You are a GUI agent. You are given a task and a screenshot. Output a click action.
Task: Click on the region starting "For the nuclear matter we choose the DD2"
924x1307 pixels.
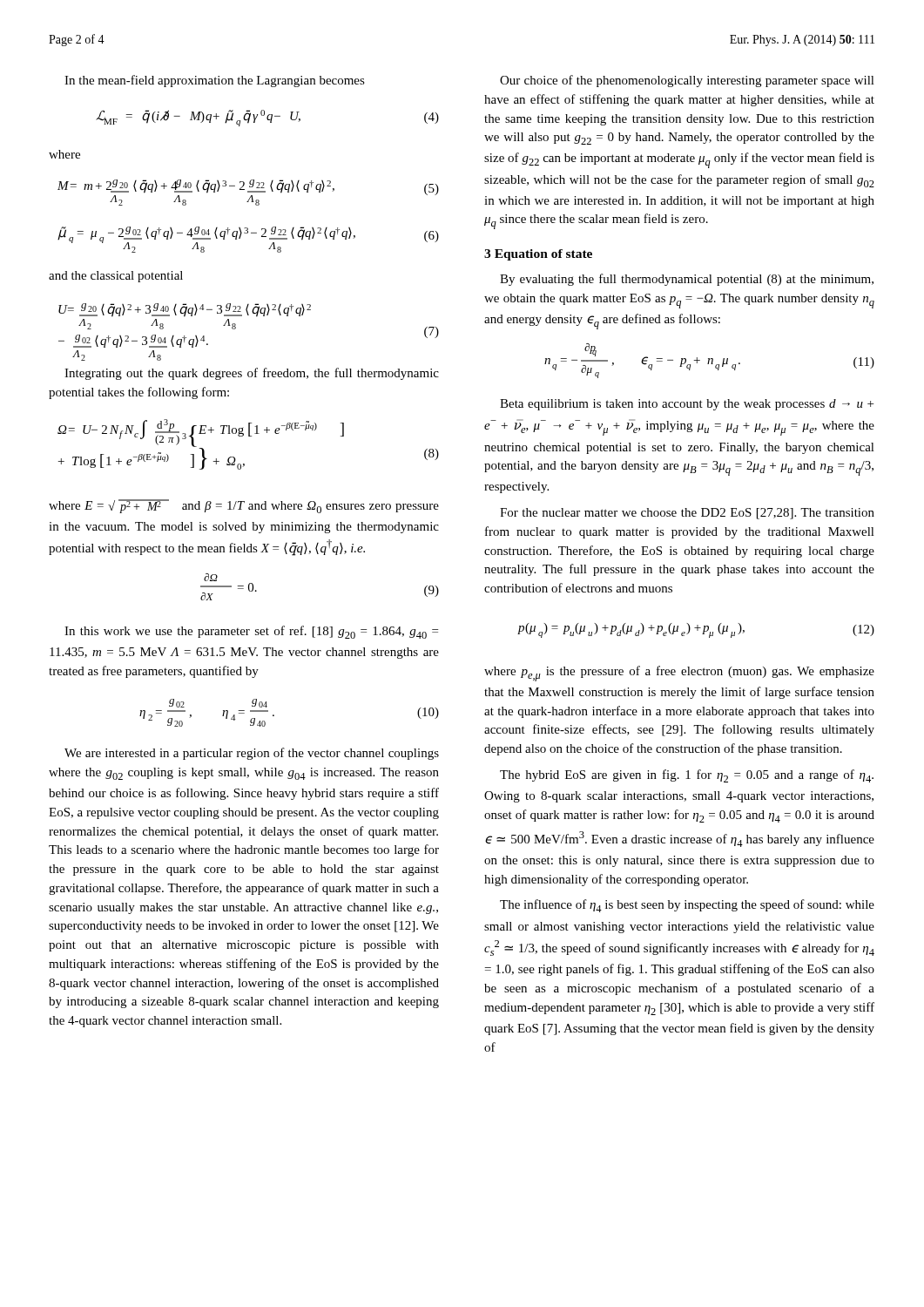coord(679,551)
